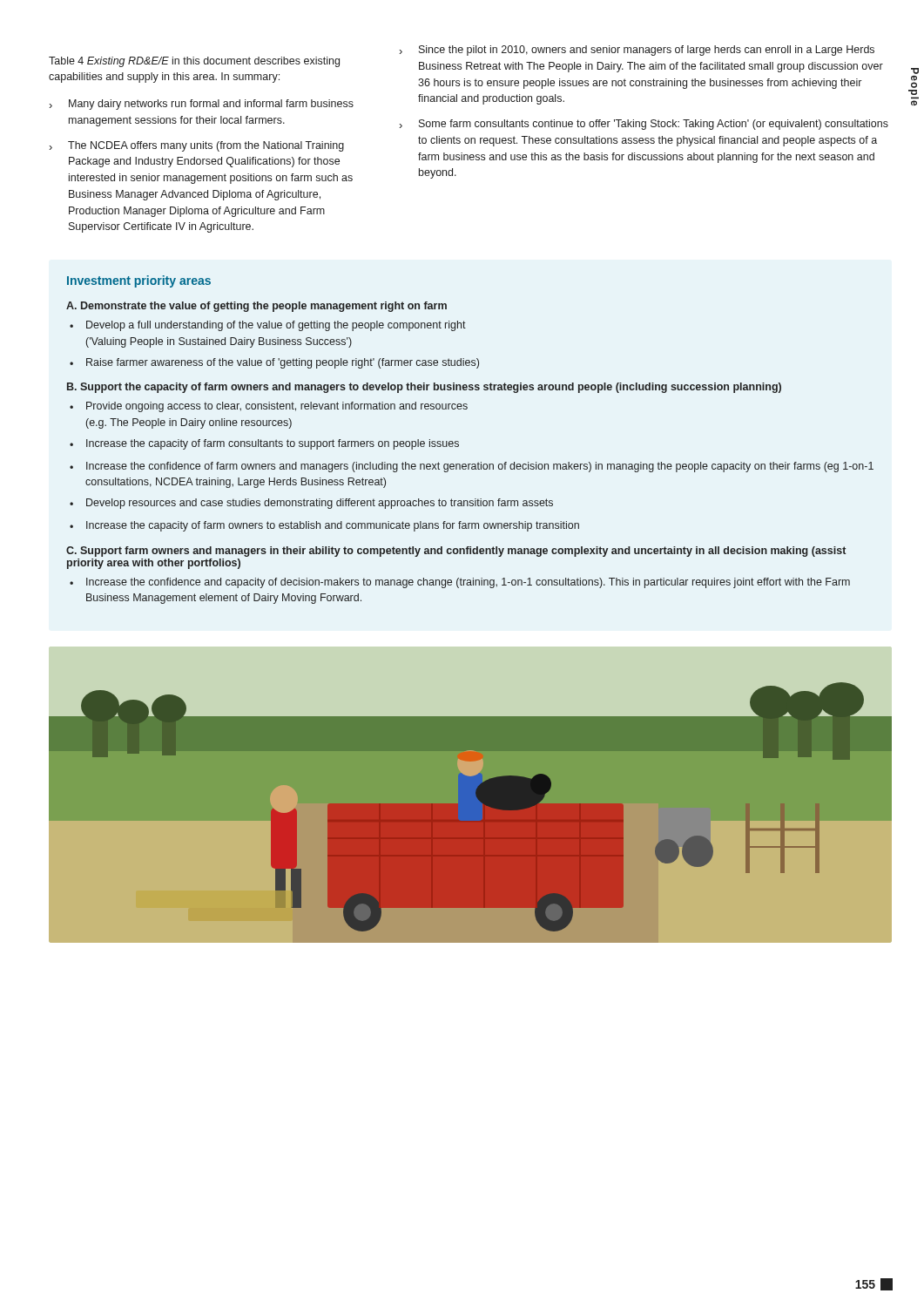This screenshot has height=1307, width=924.
Task: Find the list item with the text "› Since the"
Action: 645,74
